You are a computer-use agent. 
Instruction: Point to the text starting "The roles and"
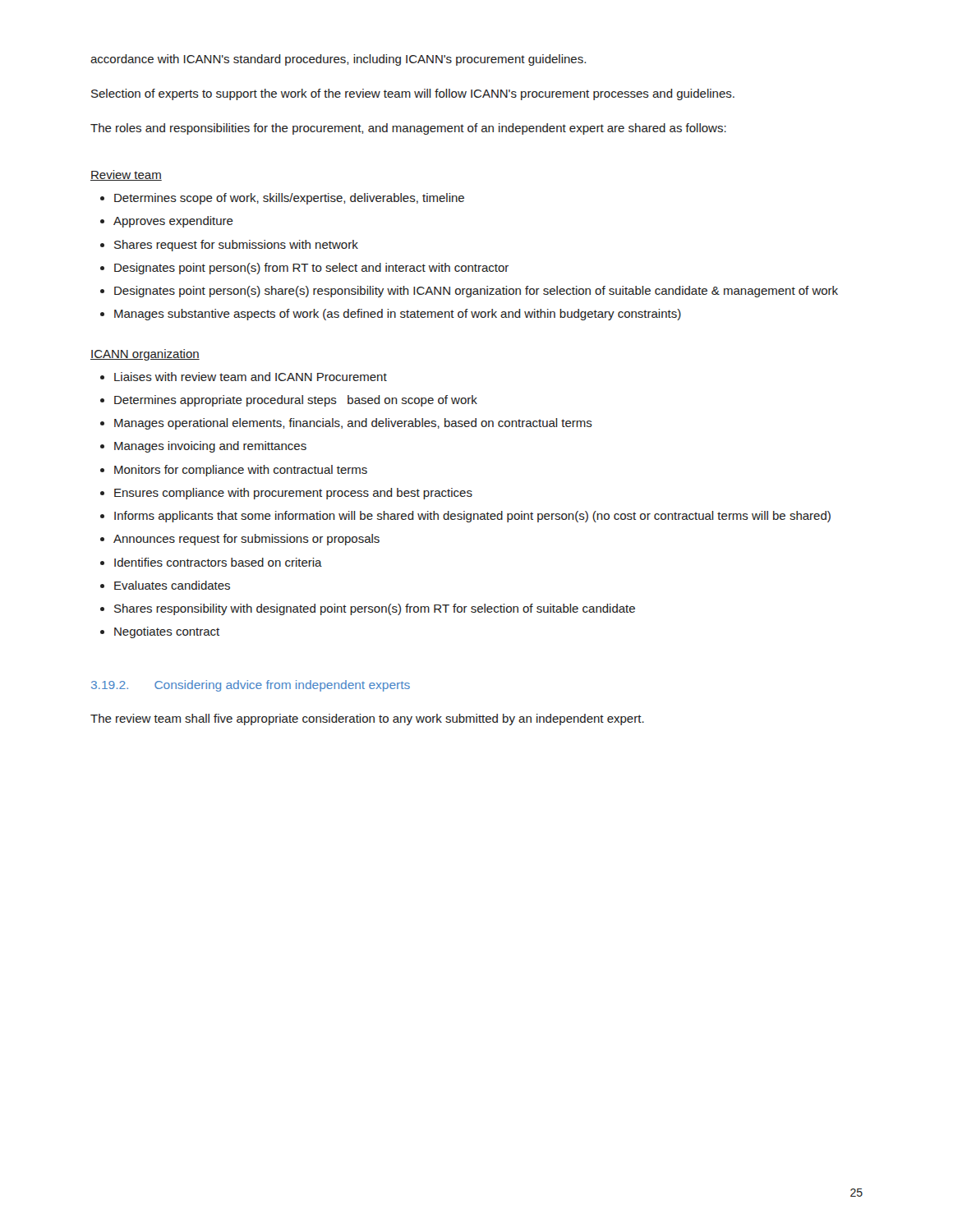pyautogui.click(x=409, y=128)
